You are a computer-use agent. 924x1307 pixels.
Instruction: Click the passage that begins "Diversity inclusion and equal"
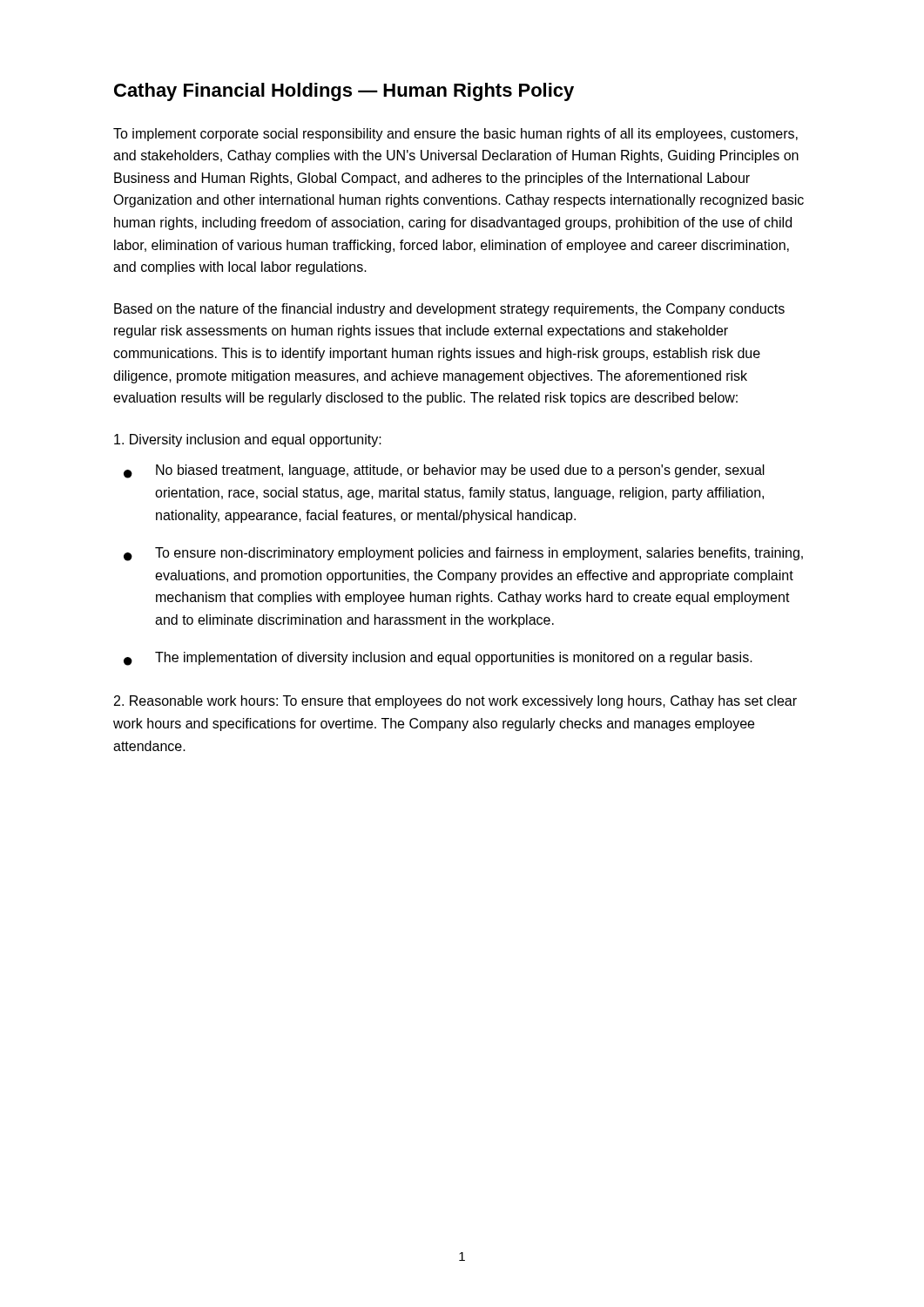tap(248, 439)
